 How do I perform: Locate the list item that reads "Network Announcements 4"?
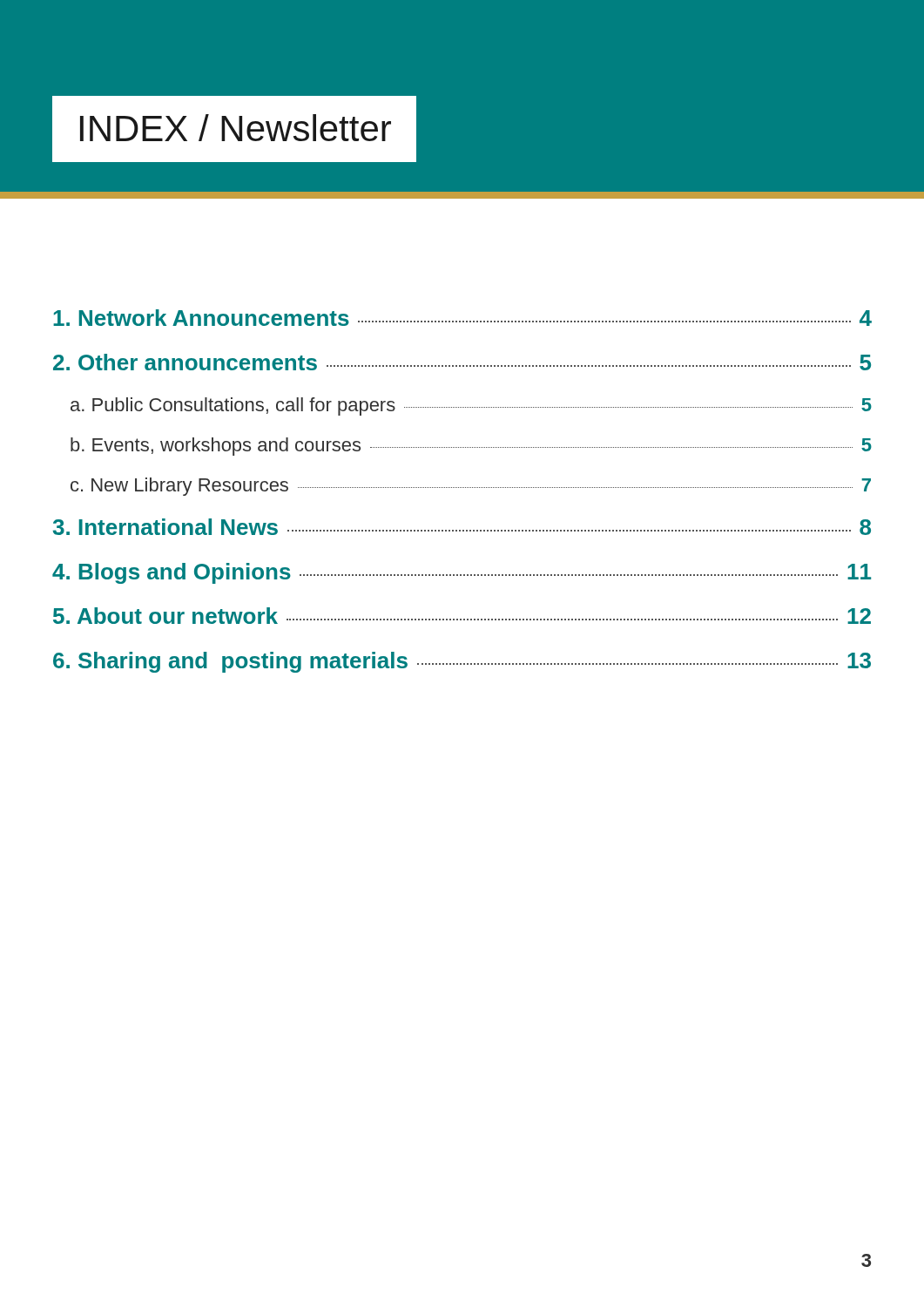click(x=462, y=318)
